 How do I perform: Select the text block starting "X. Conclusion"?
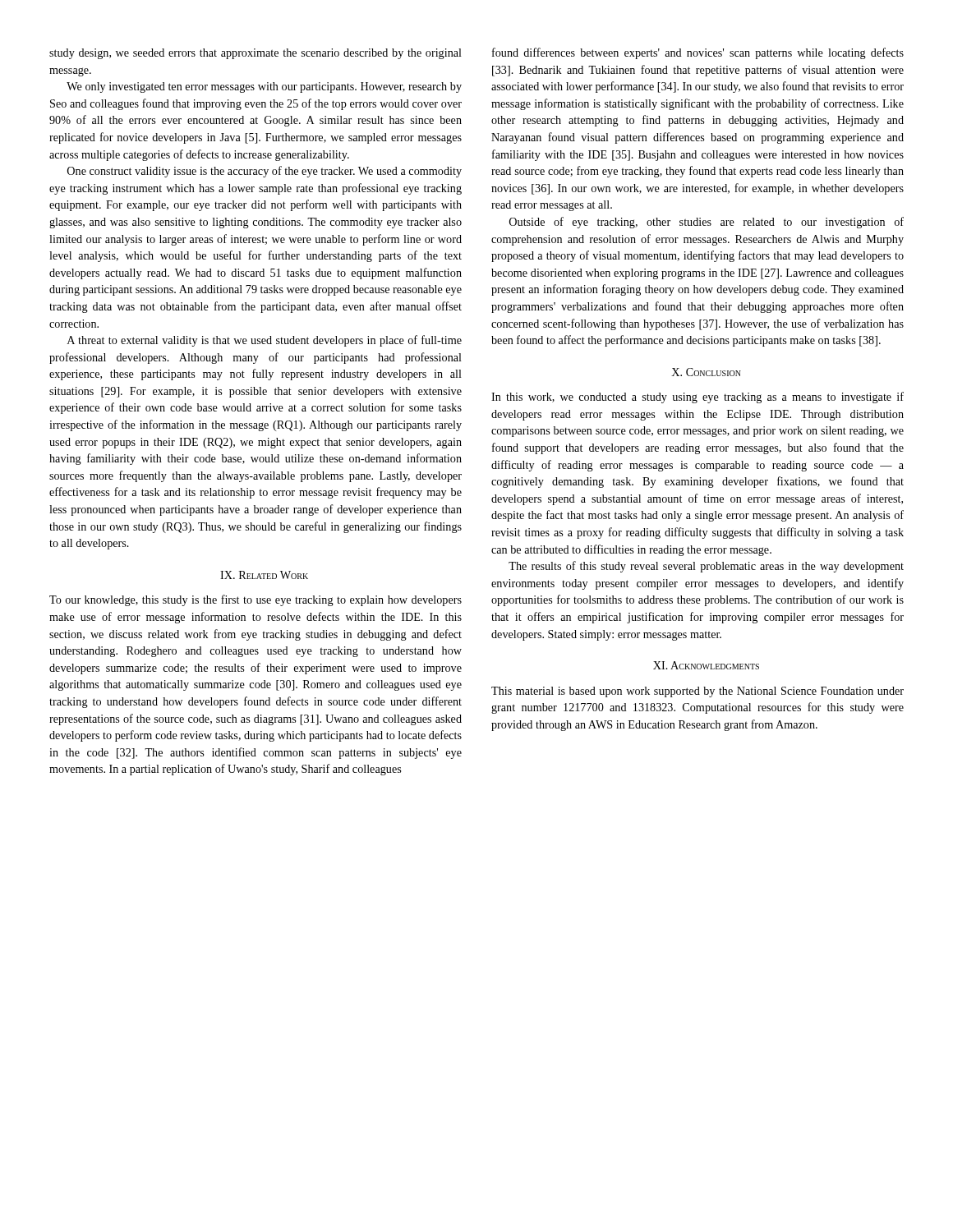(698, 372)
